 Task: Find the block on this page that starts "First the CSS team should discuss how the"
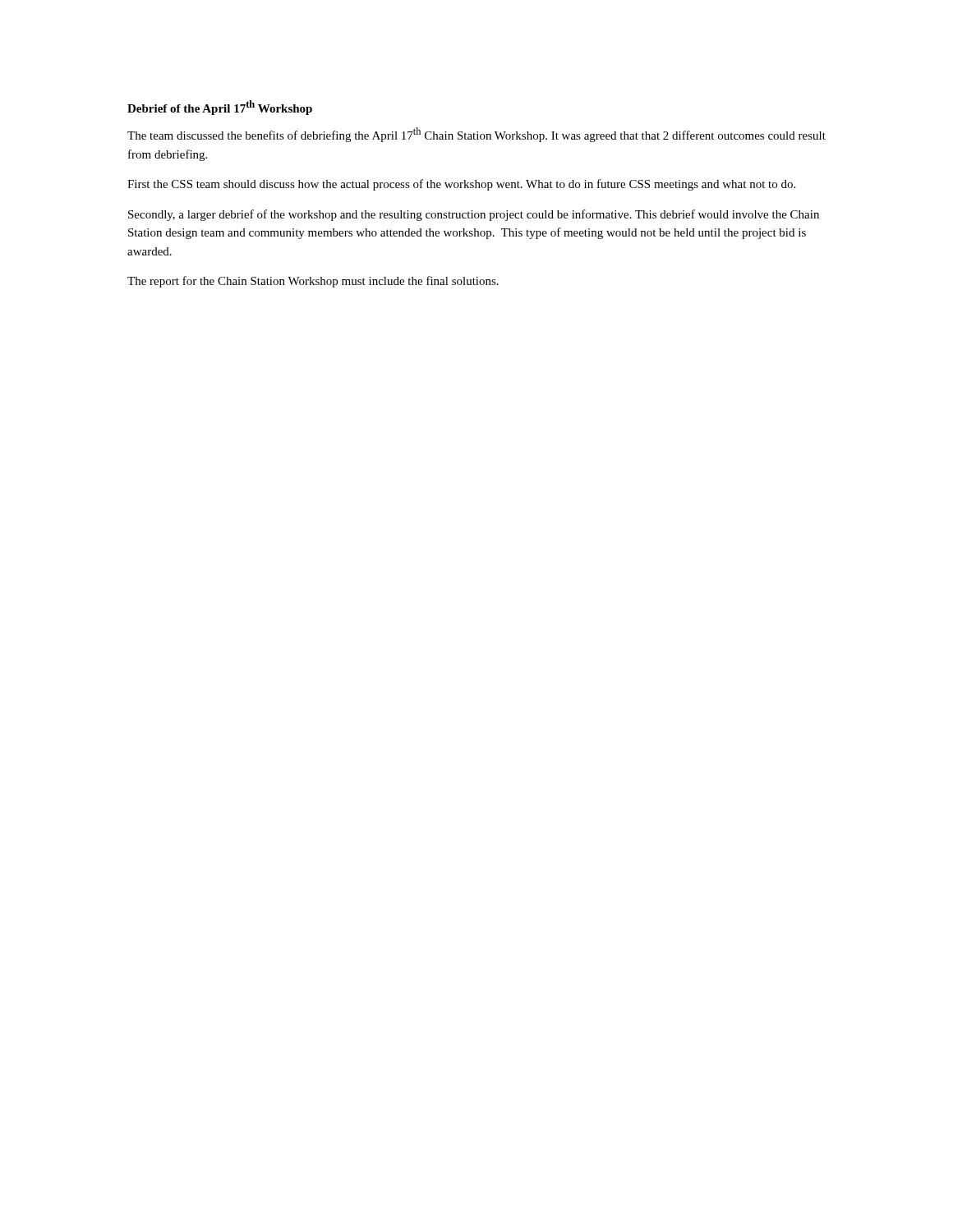(x=462, y=184)
